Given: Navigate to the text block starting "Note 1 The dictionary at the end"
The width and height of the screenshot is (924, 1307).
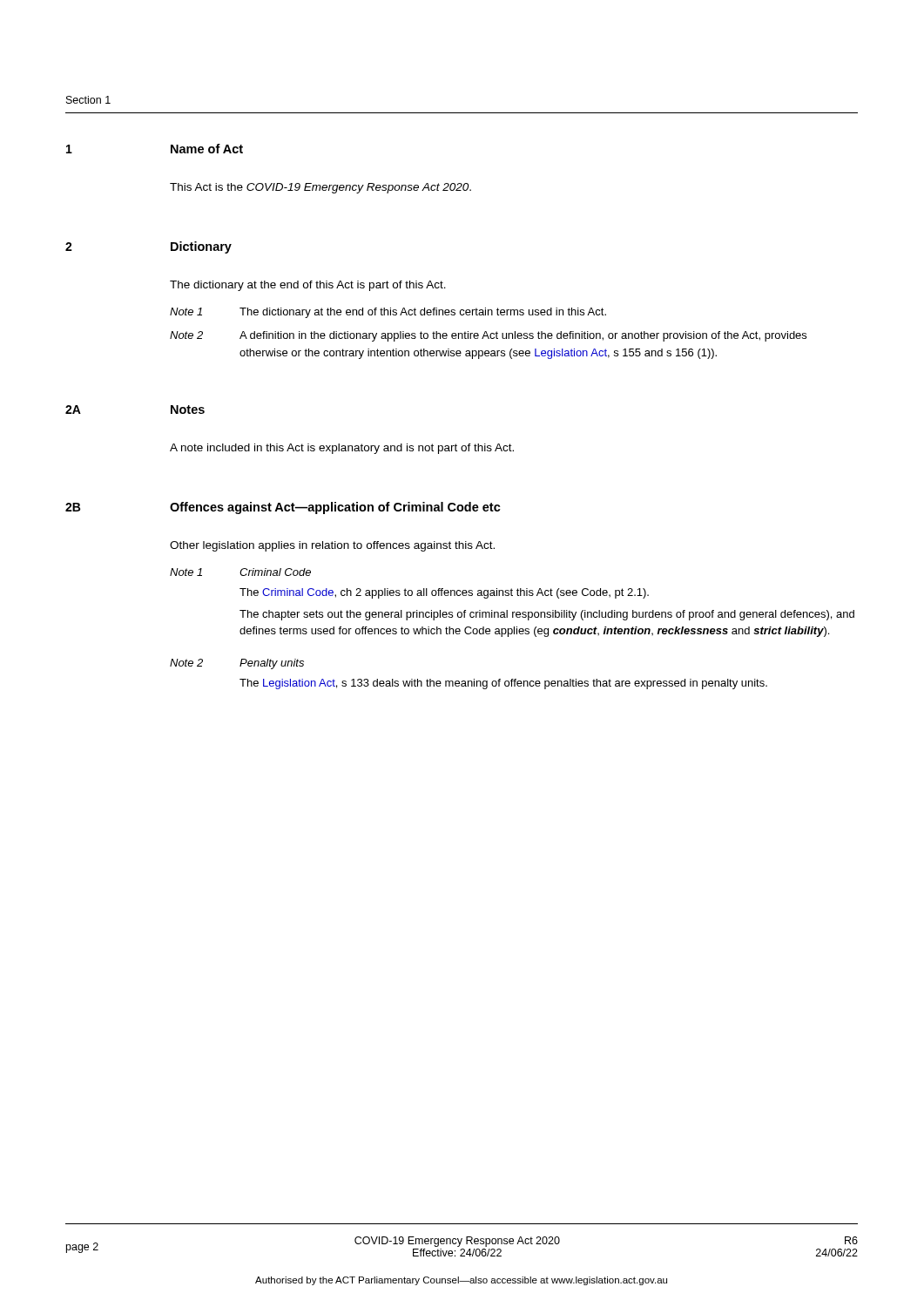Looking at the screenshot, I should [514, 311].
